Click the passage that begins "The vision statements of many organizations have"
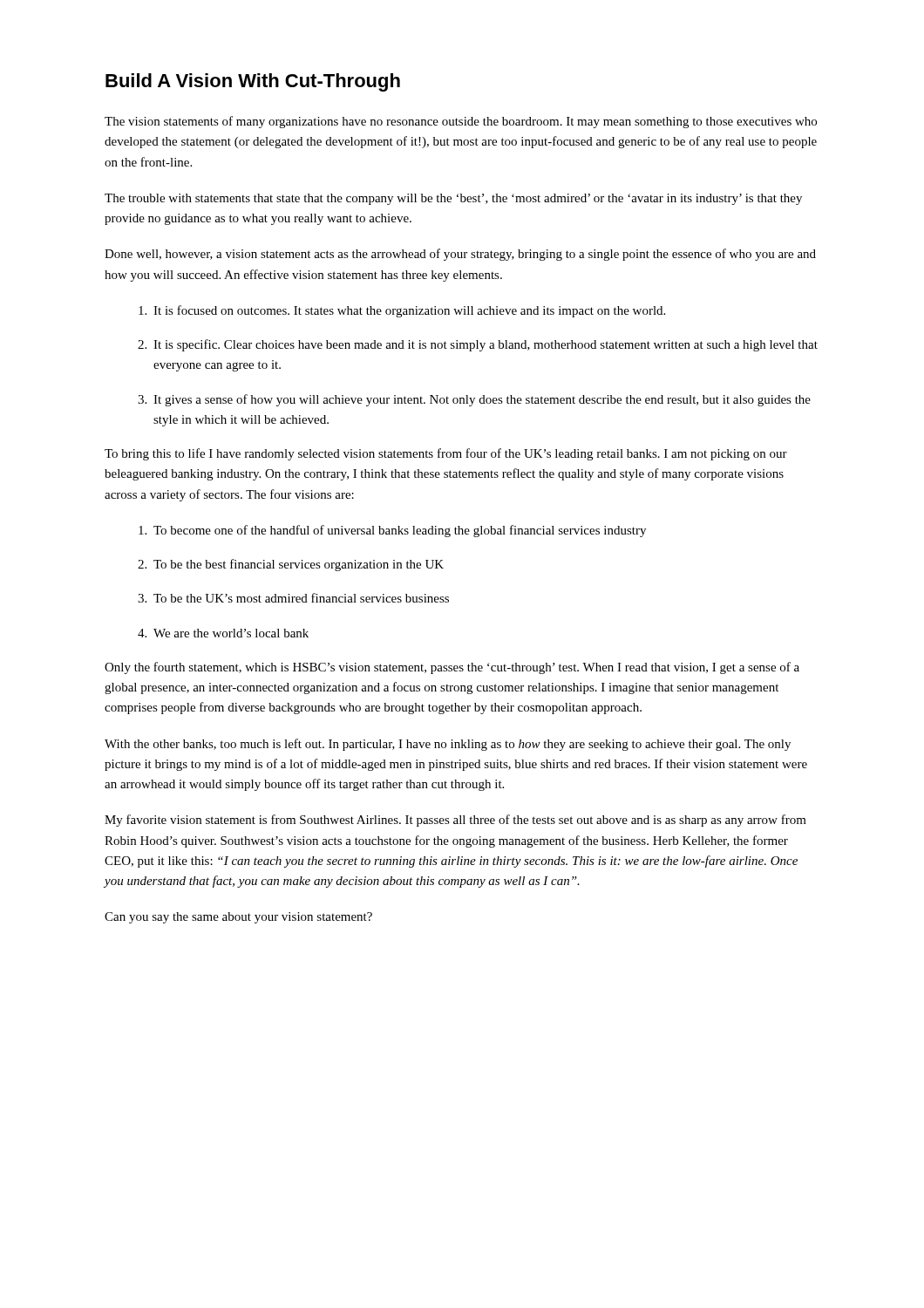Image resolution: width=924 pixels, height=1308 pixels. (461, 141)
